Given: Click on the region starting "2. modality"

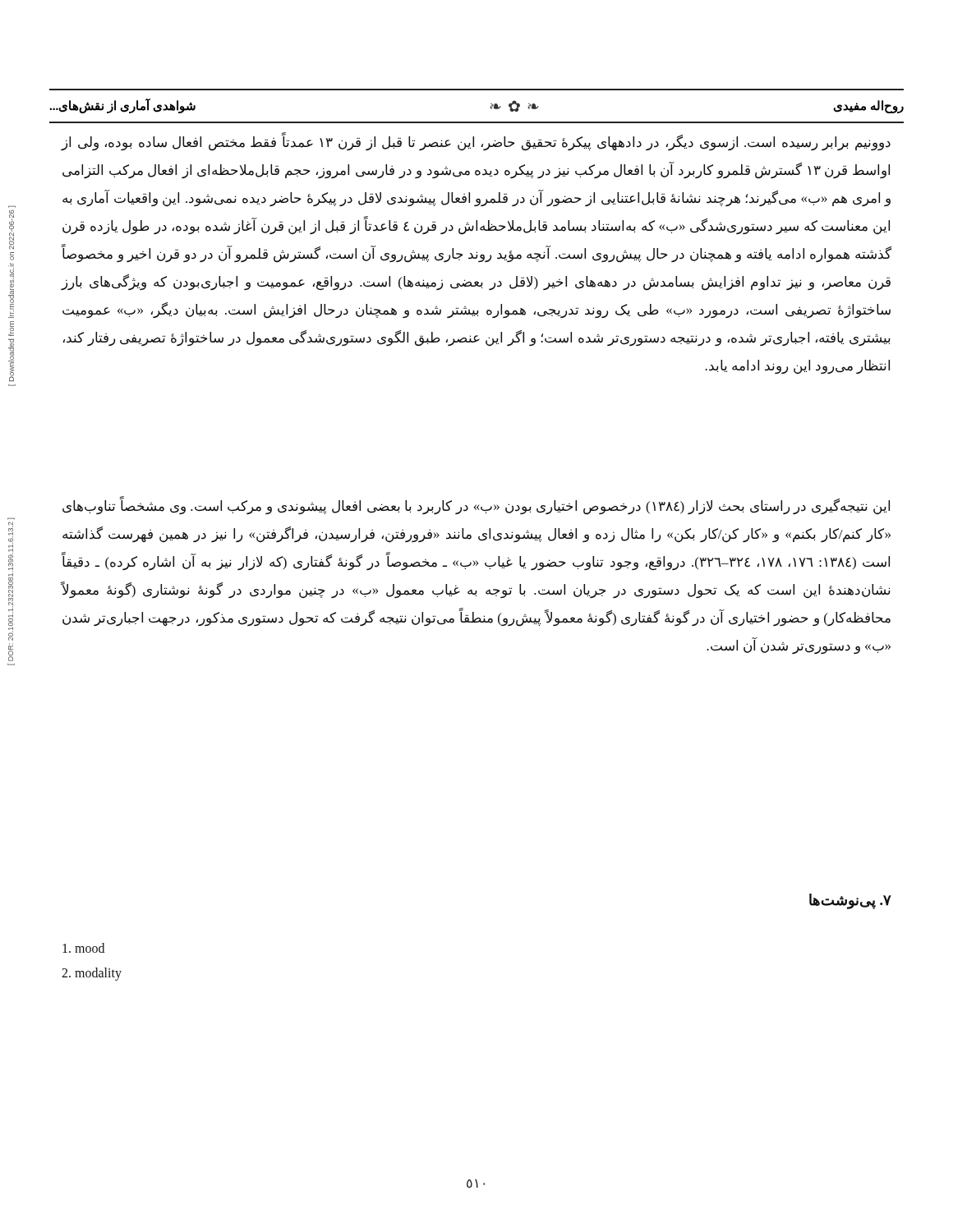Looking at the screenshot, I should (92, 973).
